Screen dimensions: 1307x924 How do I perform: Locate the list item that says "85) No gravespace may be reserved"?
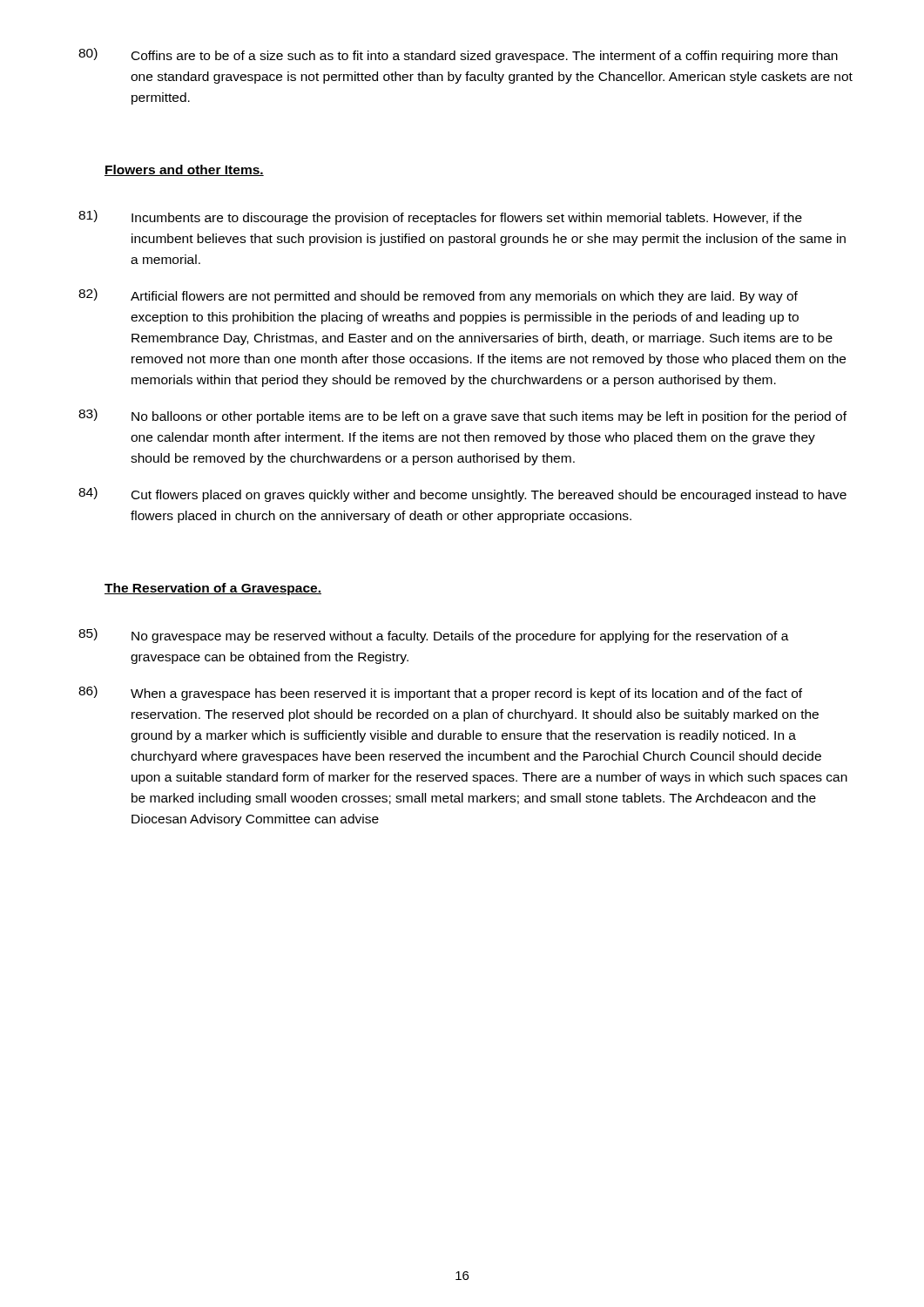tap(466, 647)
